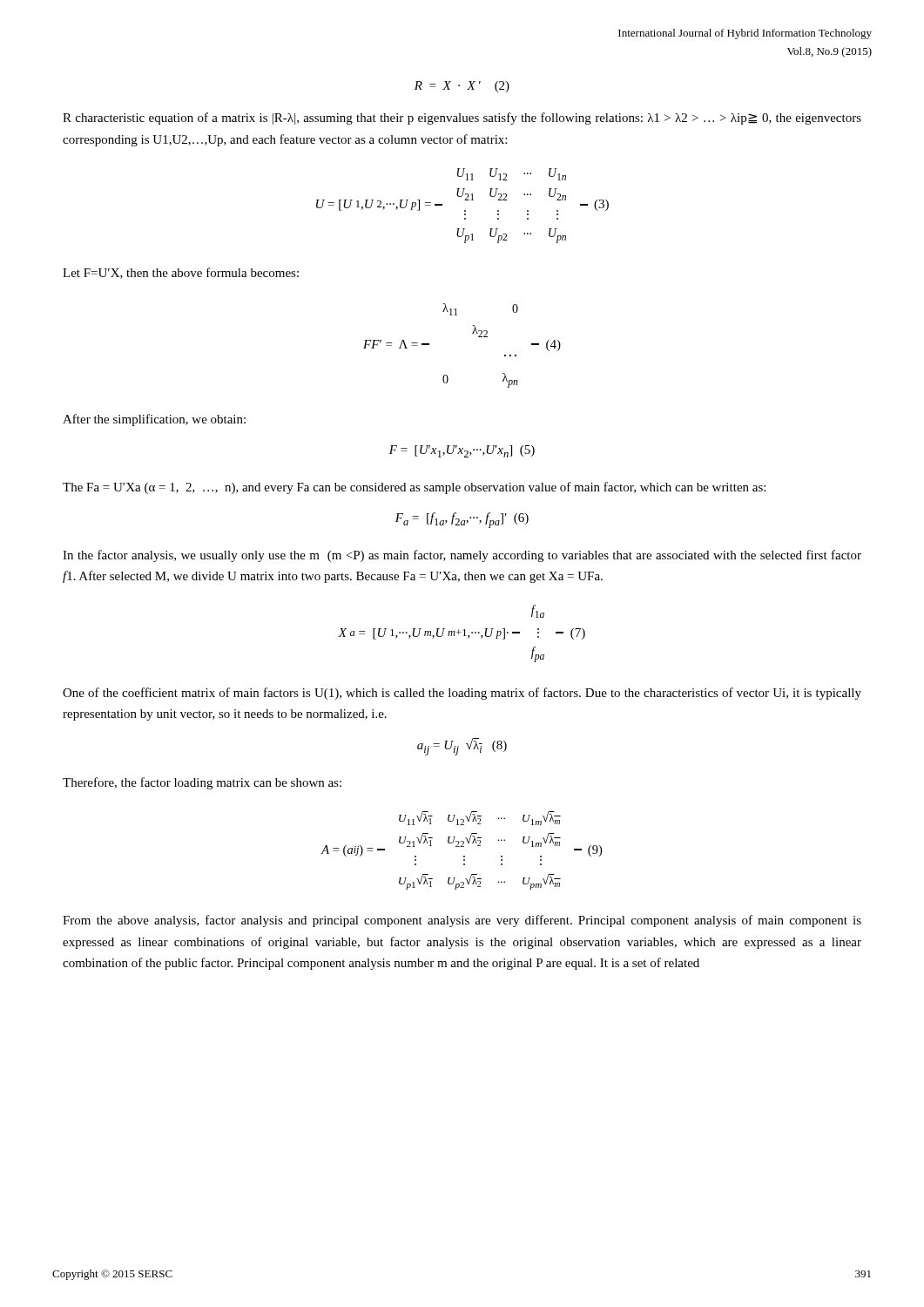Find the text block that reads "One of the coefficient matrix of"

coord(462,703)
